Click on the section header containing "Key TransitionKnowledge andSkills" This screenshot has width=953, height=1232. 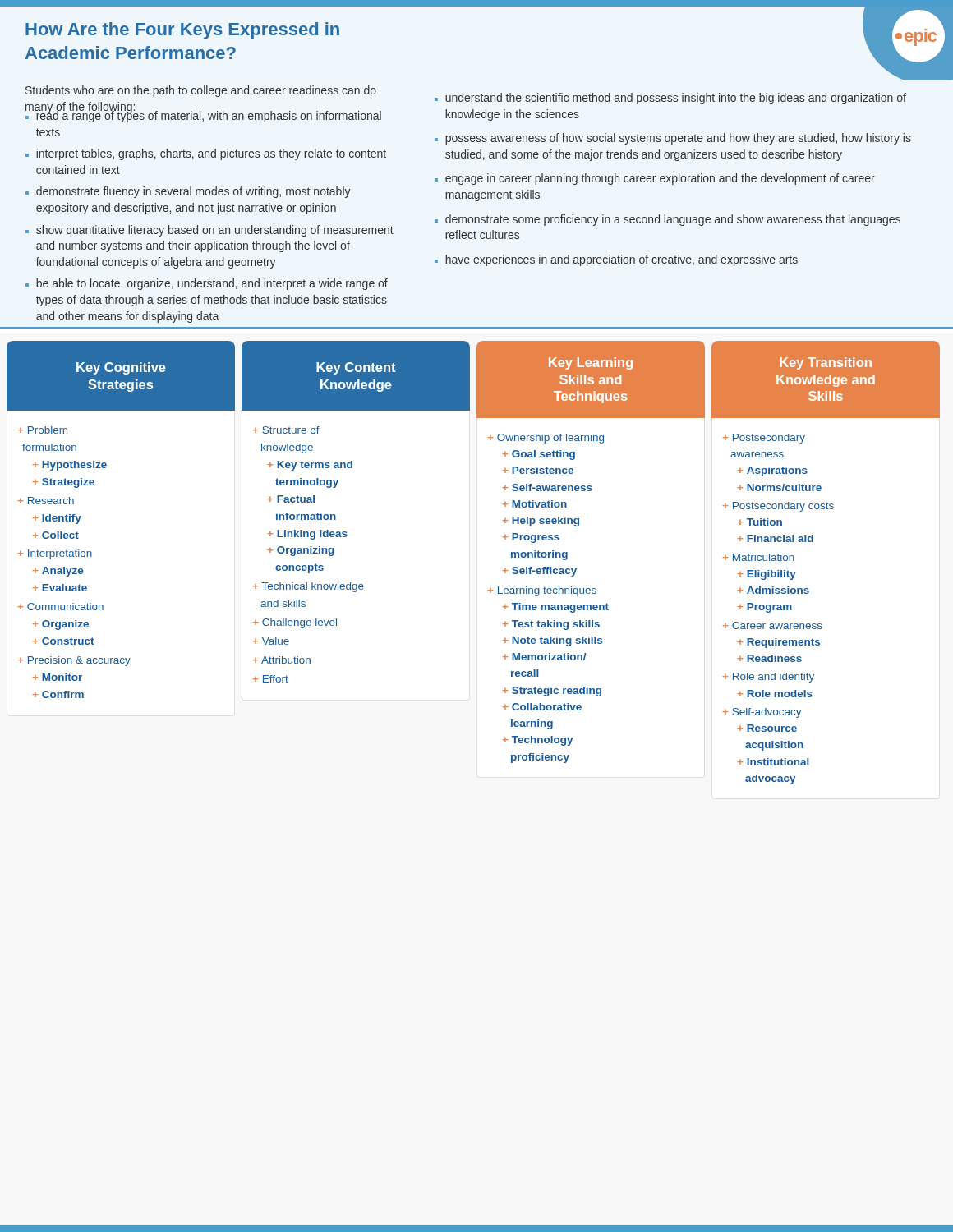click(826, 379)
